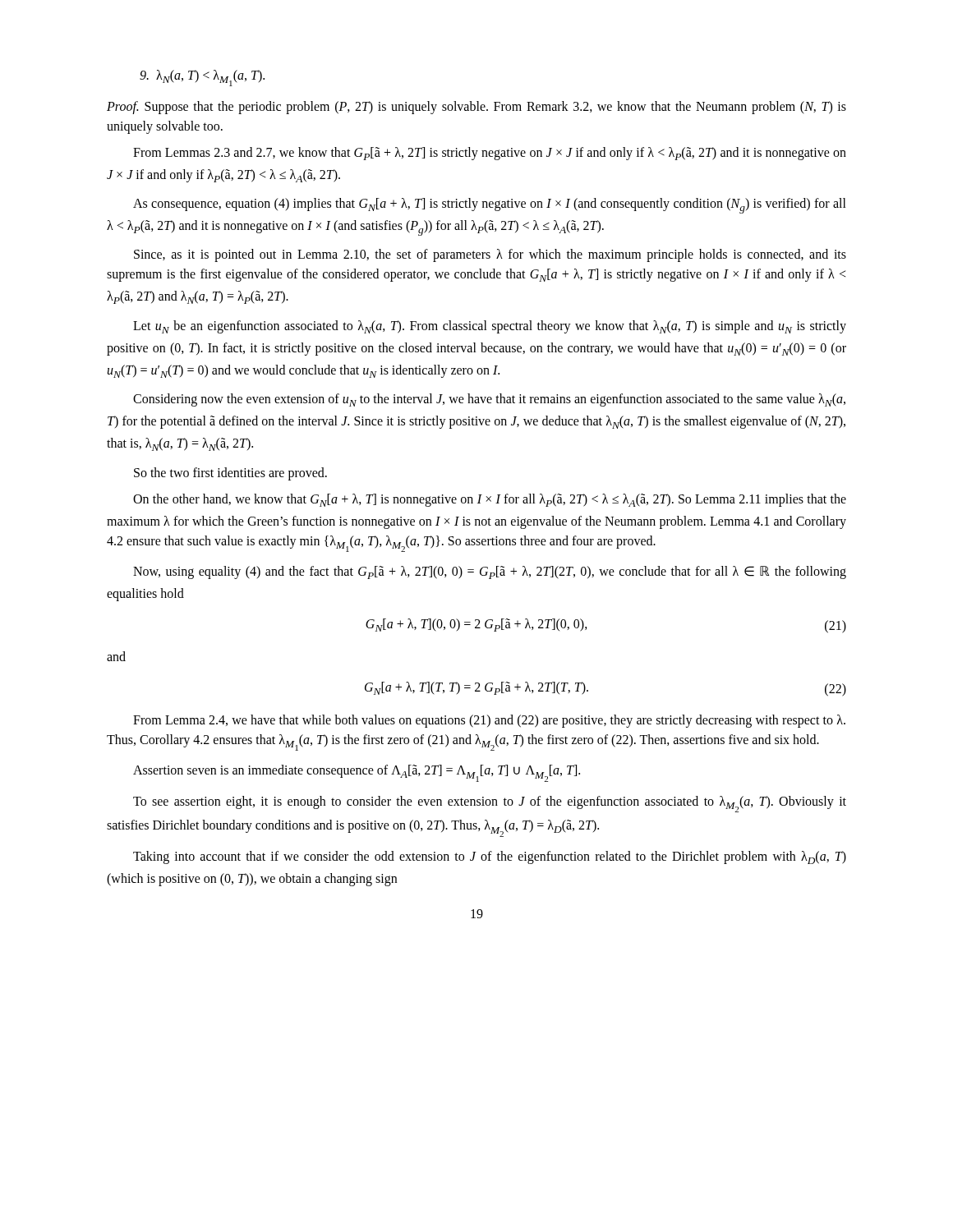Navigate to the text starting "GN[a + λ, T](T, T) = 2 GP[ã"
Image resolution: width=953 pixels, height=1232 pixels.
(x=478, y=689)
